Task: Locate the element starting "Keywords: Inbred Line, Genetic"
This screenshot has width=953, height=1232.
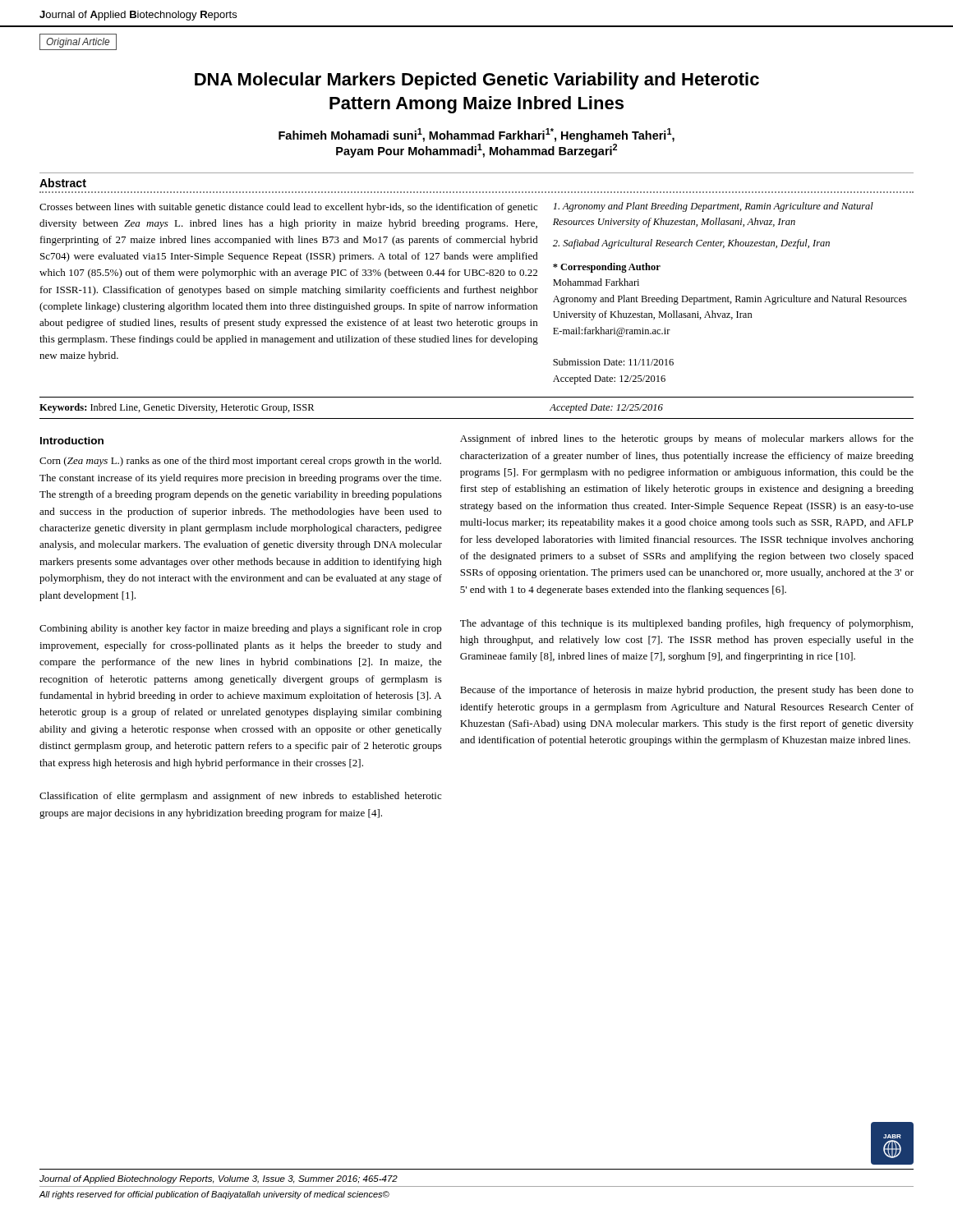Action: tap(177, 407)
